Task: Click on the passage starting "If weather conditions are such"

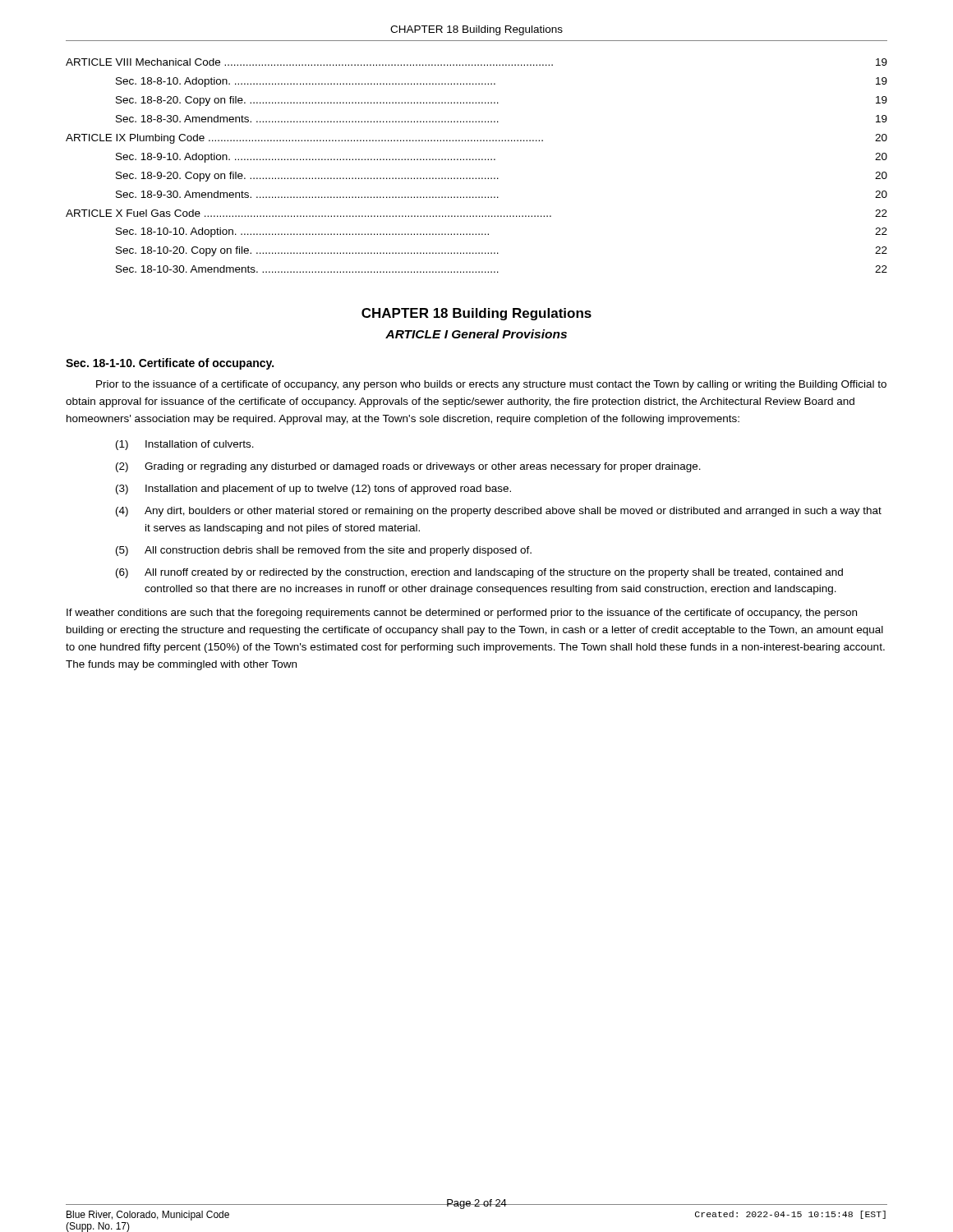Action: pos(476,638)
